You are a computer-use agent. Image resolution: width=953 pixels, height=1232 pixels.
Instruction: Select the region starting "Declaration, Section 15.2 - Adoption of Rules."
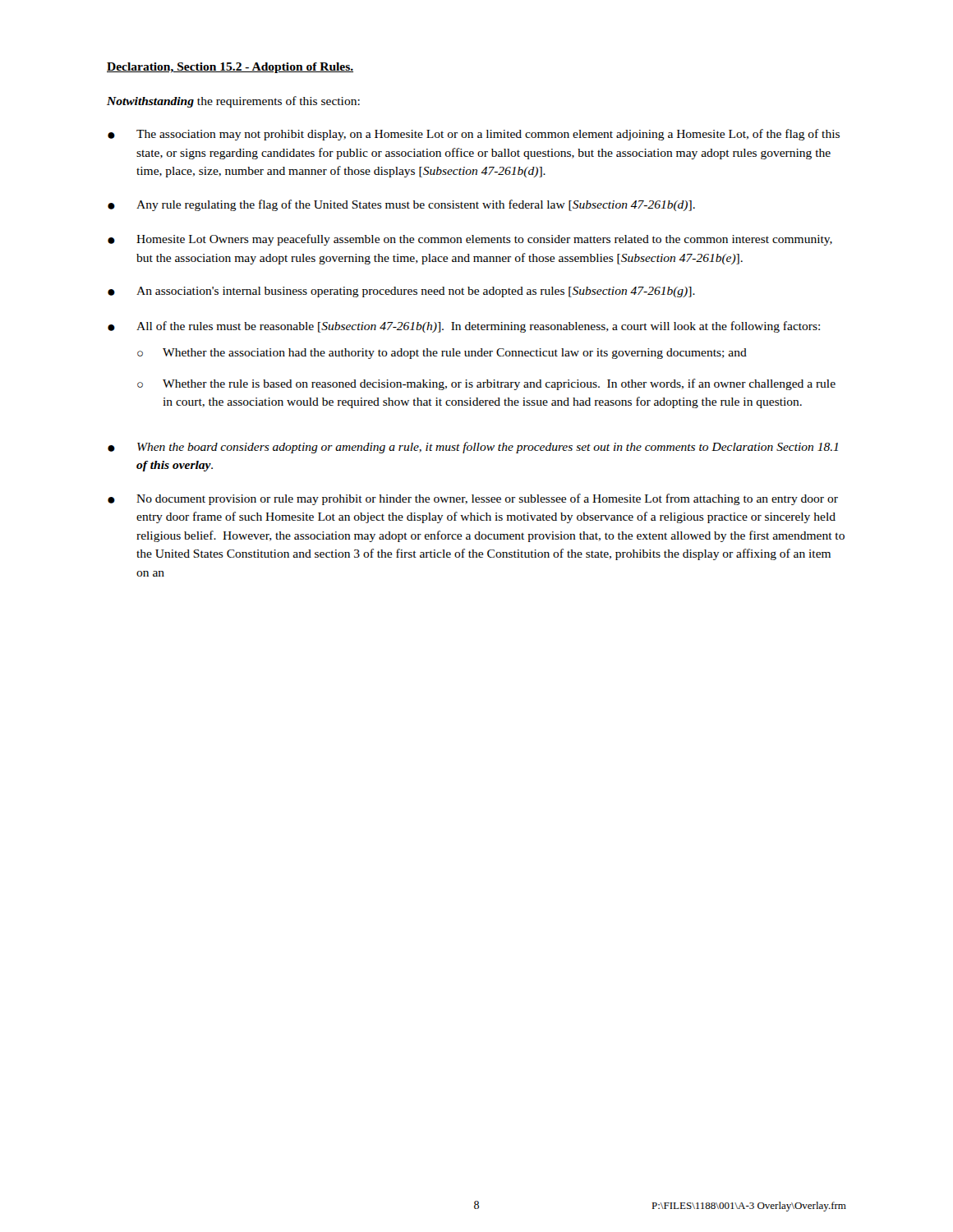pyautogui.click(x=230, y=66)
